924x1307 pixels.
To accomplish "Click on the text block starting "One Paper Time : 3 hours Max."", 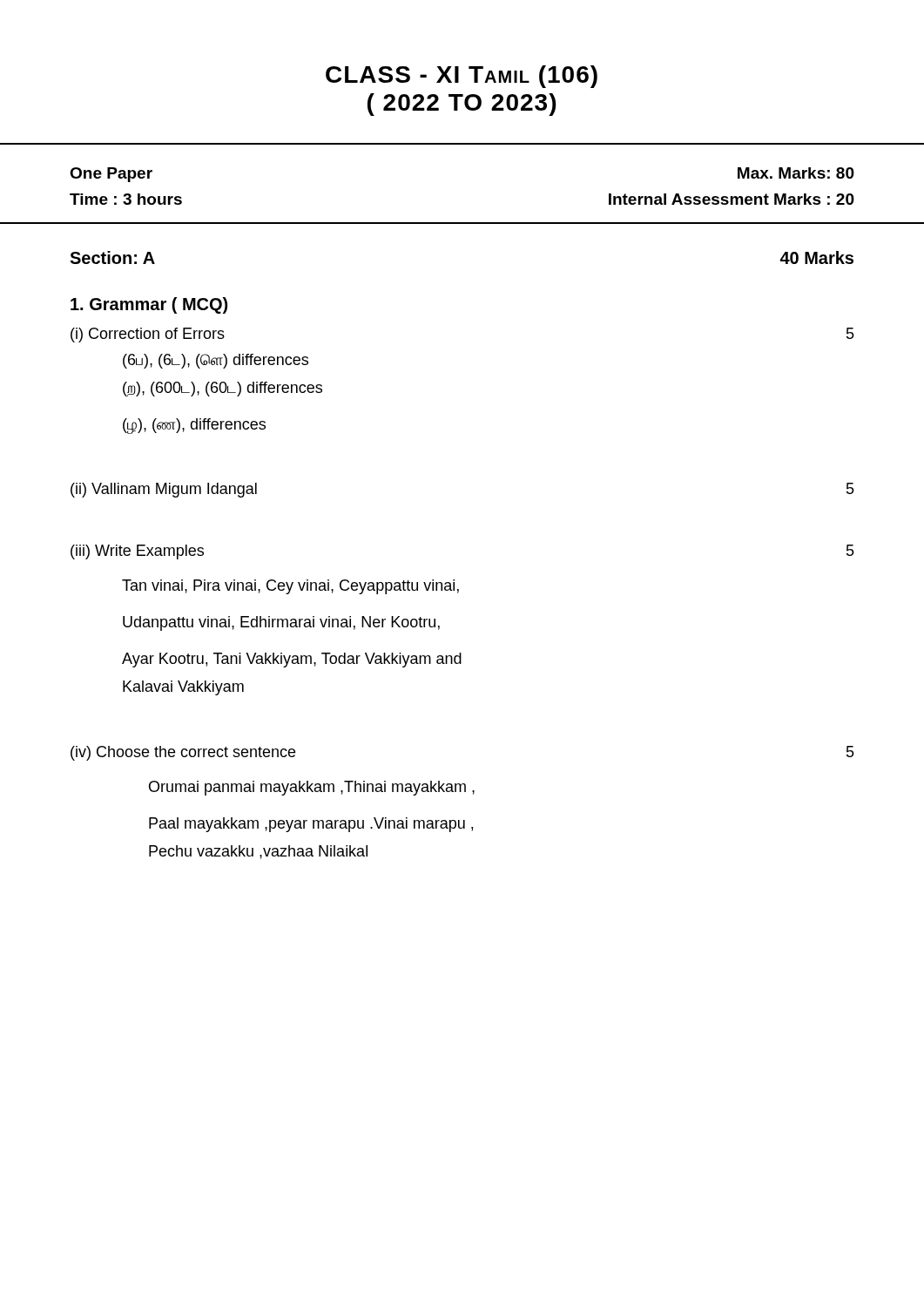I will click(x=97, y=175).
